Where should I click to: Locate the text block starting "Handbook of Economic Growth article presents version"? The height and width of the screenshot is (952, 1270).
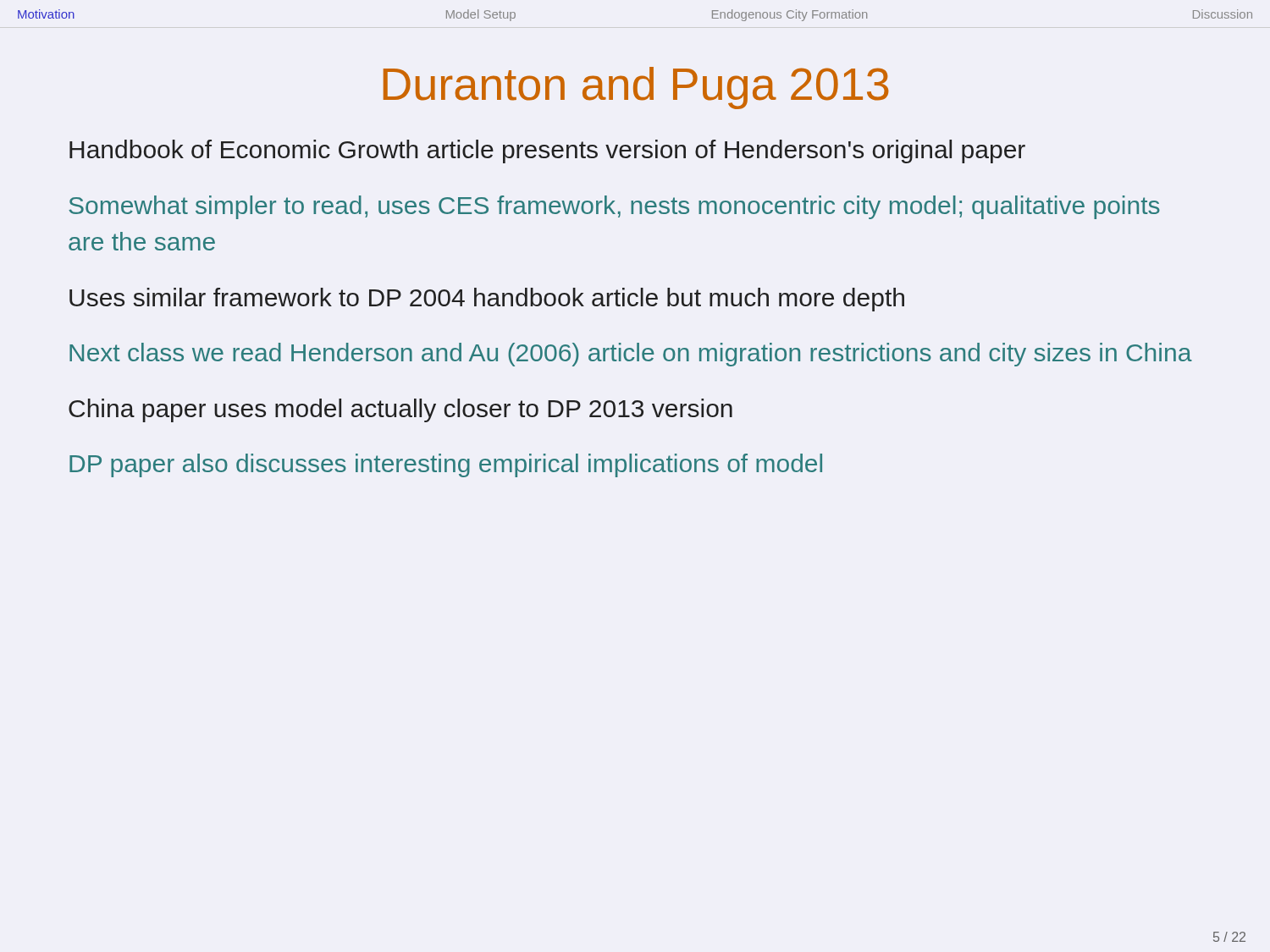pos(547,149)
